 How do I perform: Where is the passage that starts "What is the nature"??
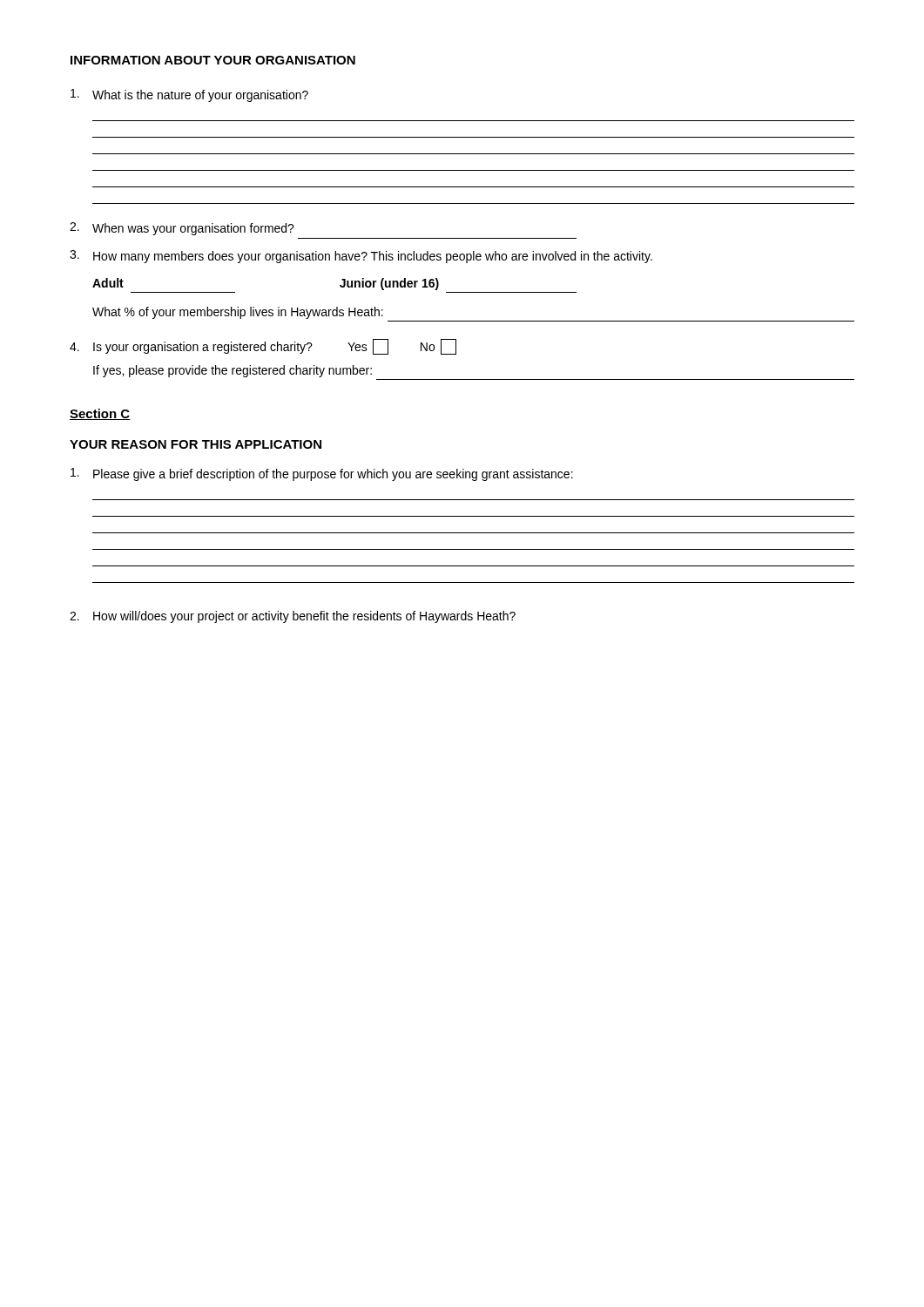click(x=189, y=95)
